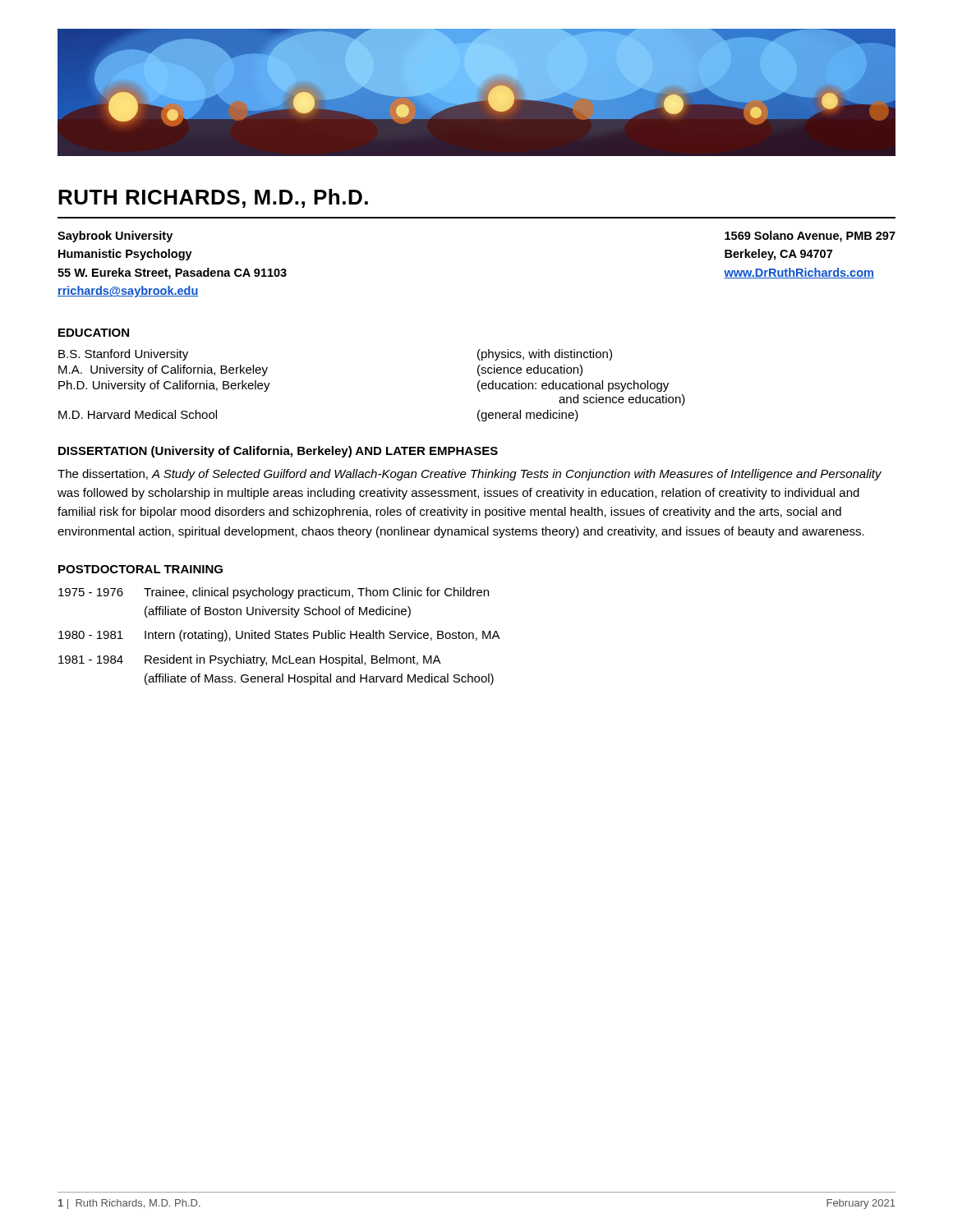Point to the block beginning "The dissertation, A"
Screen dimensions: 1232x953
(469, 502)
